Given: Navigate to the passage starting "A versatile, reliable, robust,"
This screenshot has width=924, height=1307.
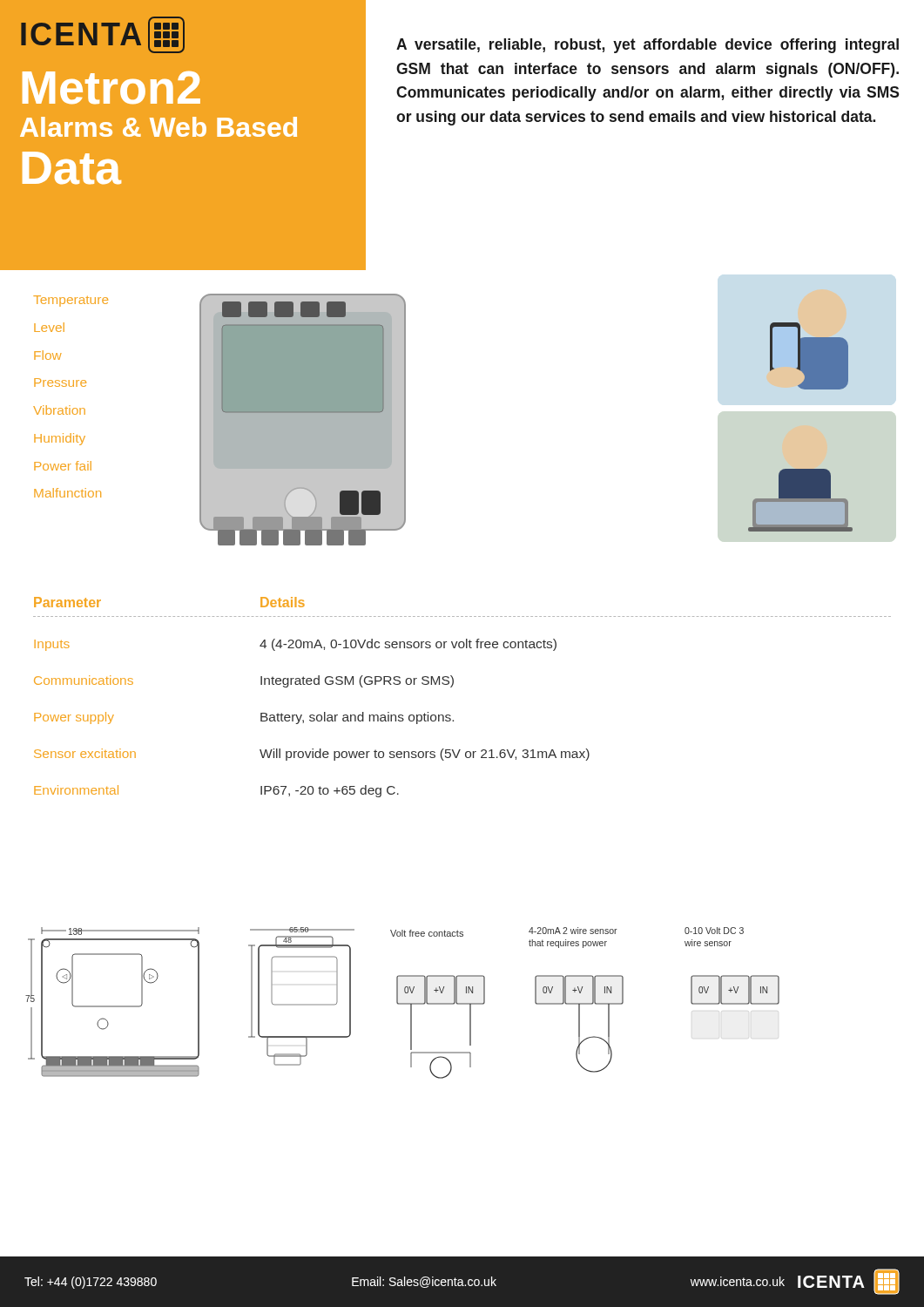Looking at the screenshot, I should [x=648, y=81].
